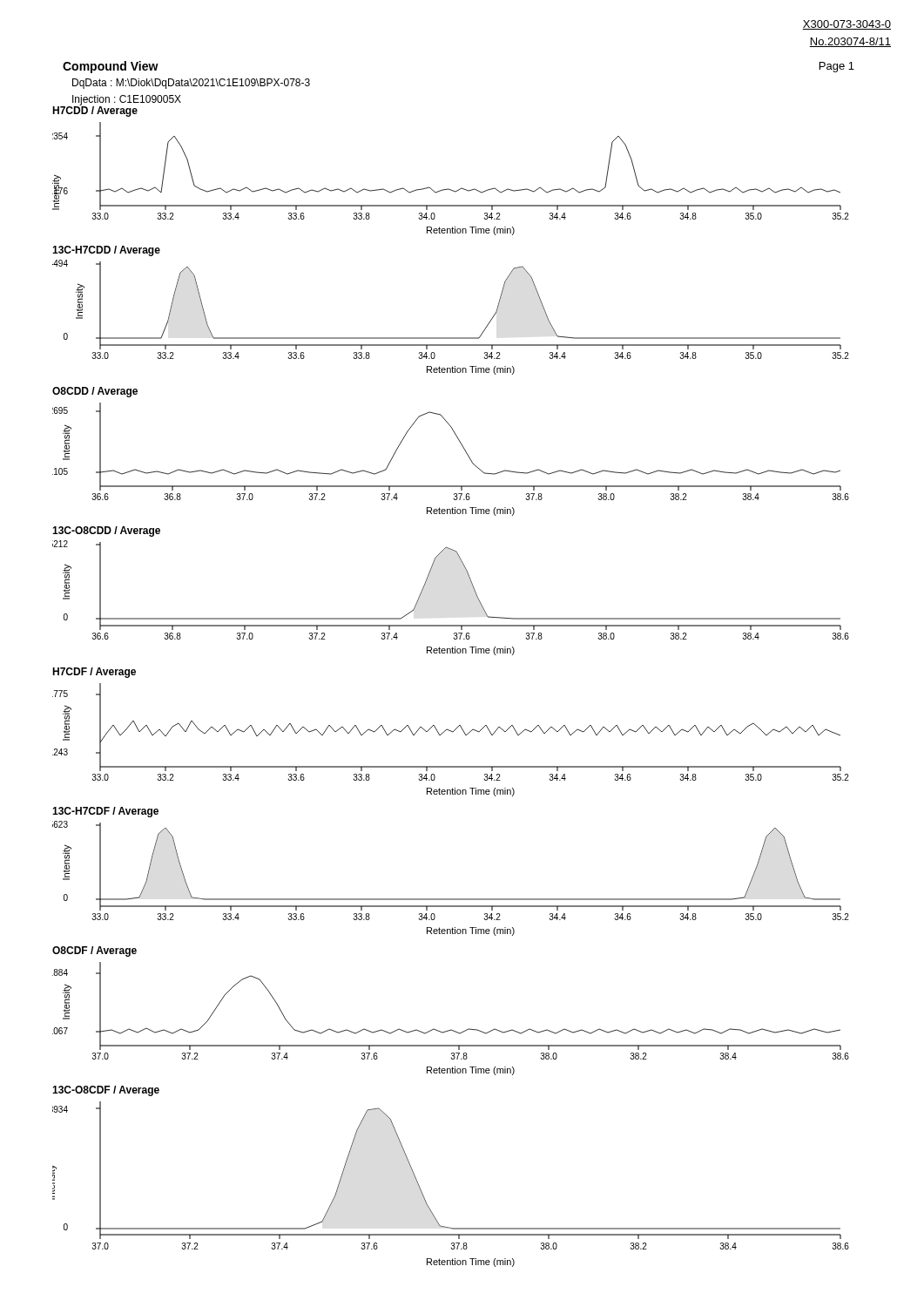This screenshot has height=1307, width=924.
Task: Locate the section header that says "Compound View"
Action: 110,66
